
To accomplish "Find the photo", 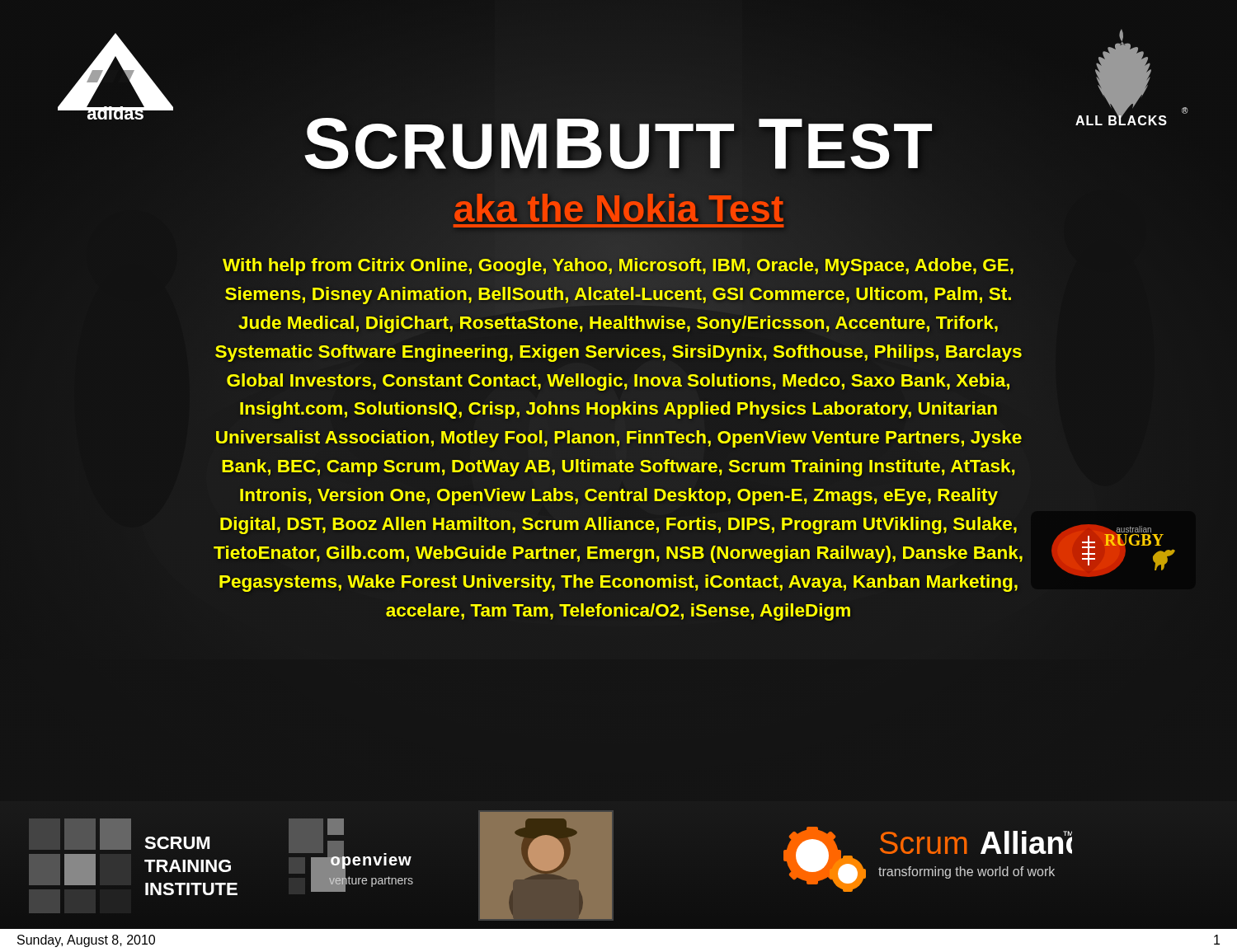I will point(546,865).
